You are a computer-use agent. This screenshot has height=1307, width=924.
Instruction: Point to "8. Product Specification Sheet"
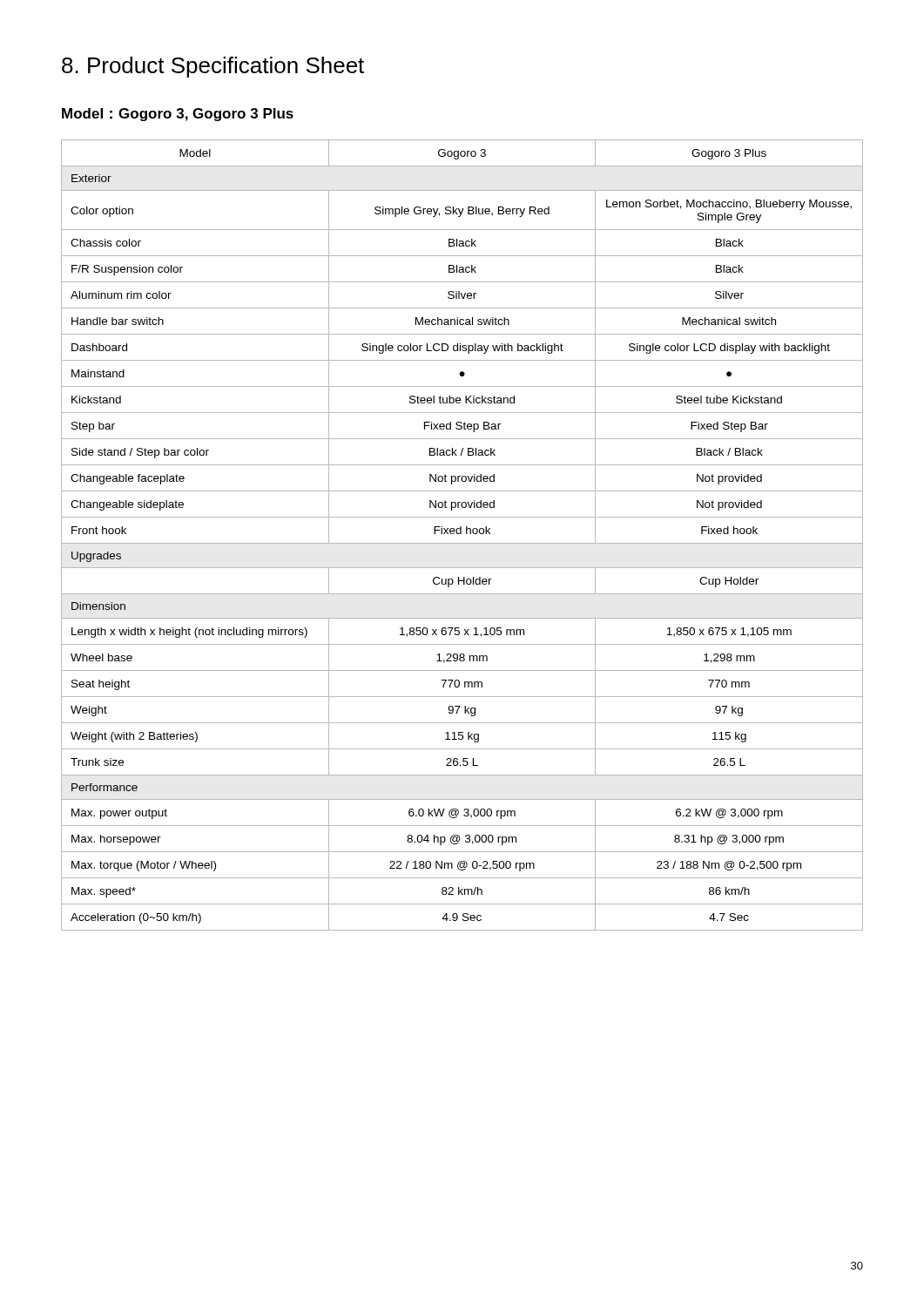pos(213,65)
